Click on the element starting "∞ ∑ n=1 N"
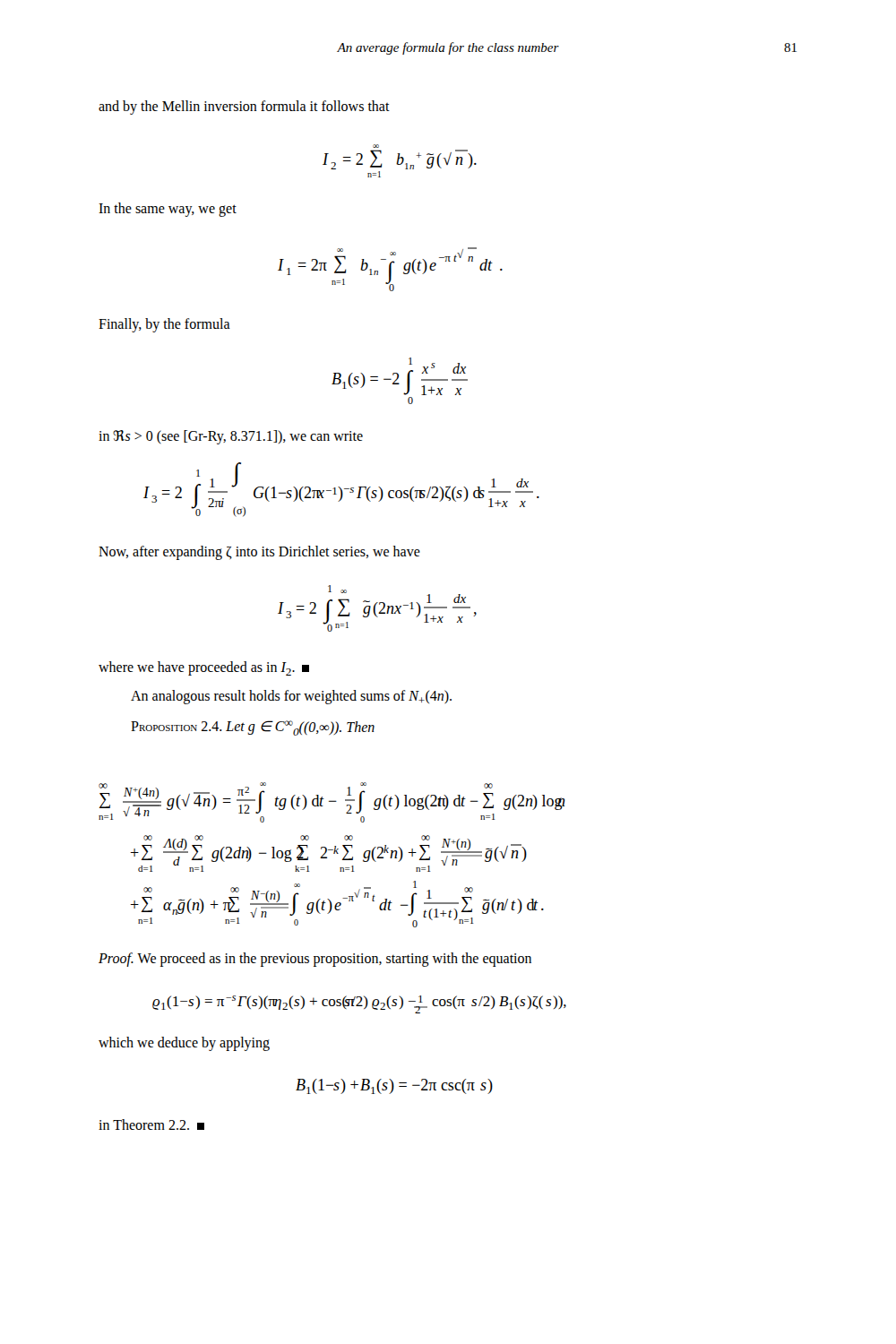Viewport: 896px width, 1344px height. coord(448,845)
